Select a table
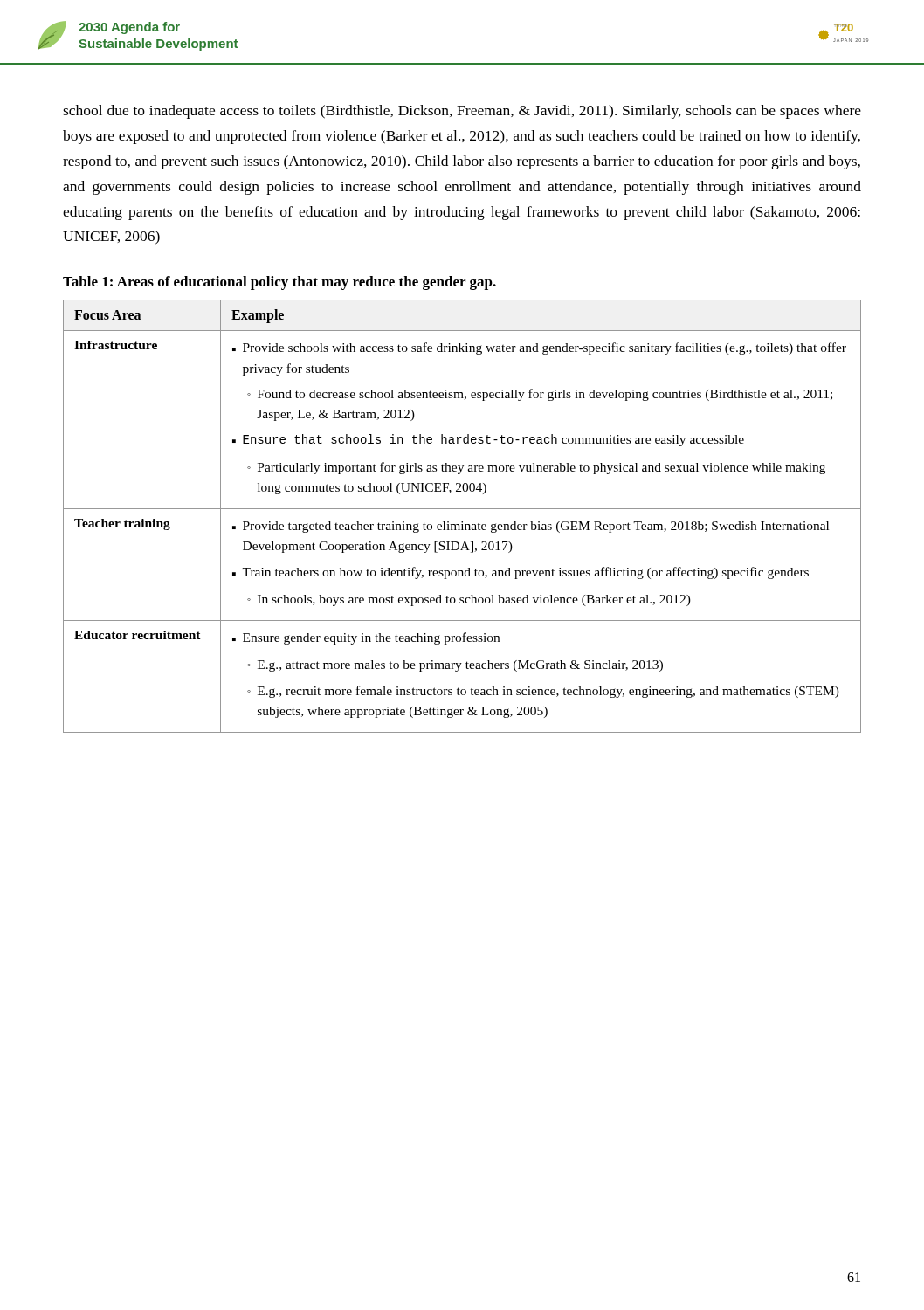924x1310 pixels. coord(462,516)
